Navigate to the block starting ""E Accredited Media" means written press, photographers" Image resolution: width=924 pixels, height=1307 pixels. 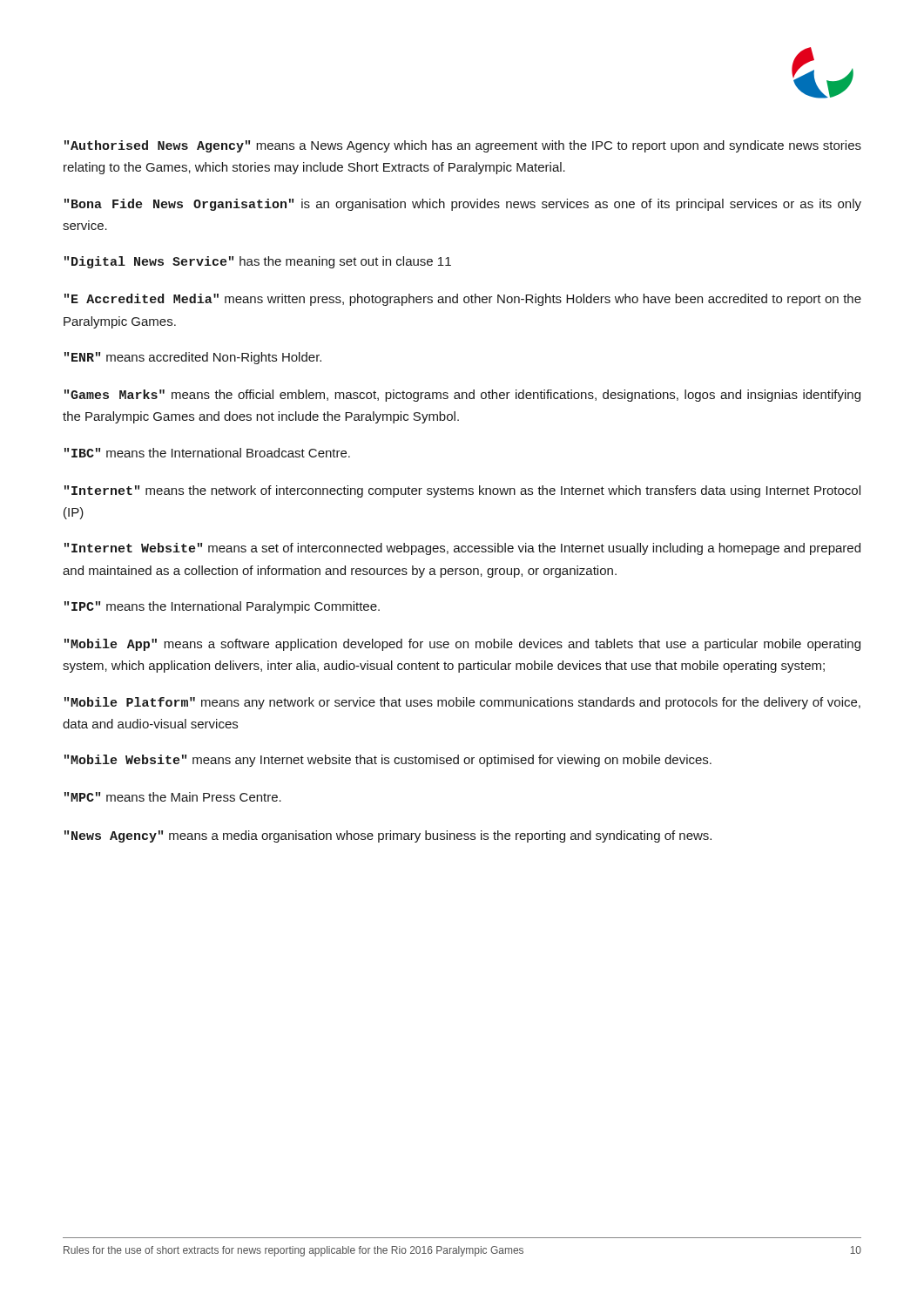(462, 310)
